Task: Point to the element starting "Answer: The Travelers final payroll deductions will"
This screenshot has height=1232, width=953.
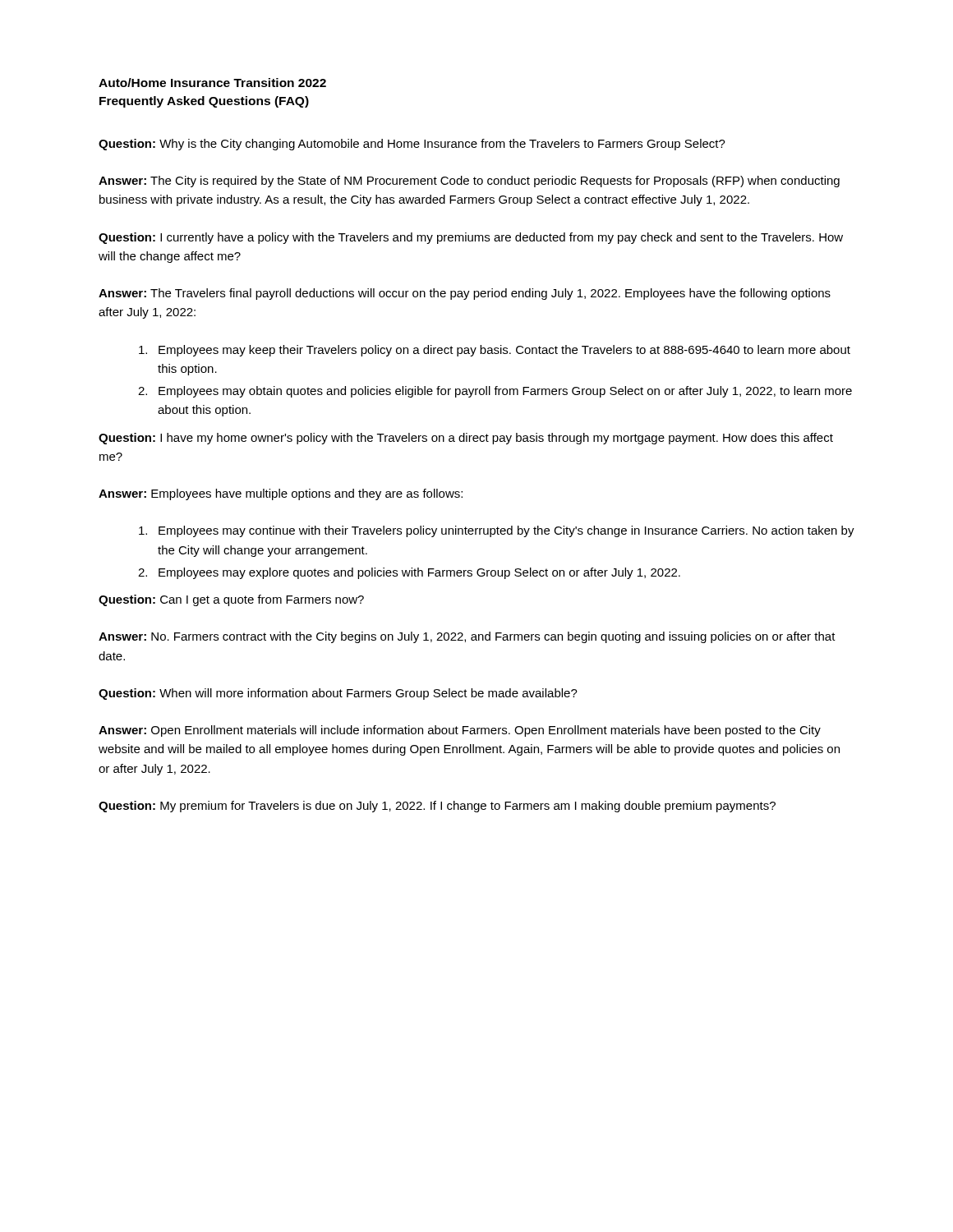Action: tap(476, 303)
